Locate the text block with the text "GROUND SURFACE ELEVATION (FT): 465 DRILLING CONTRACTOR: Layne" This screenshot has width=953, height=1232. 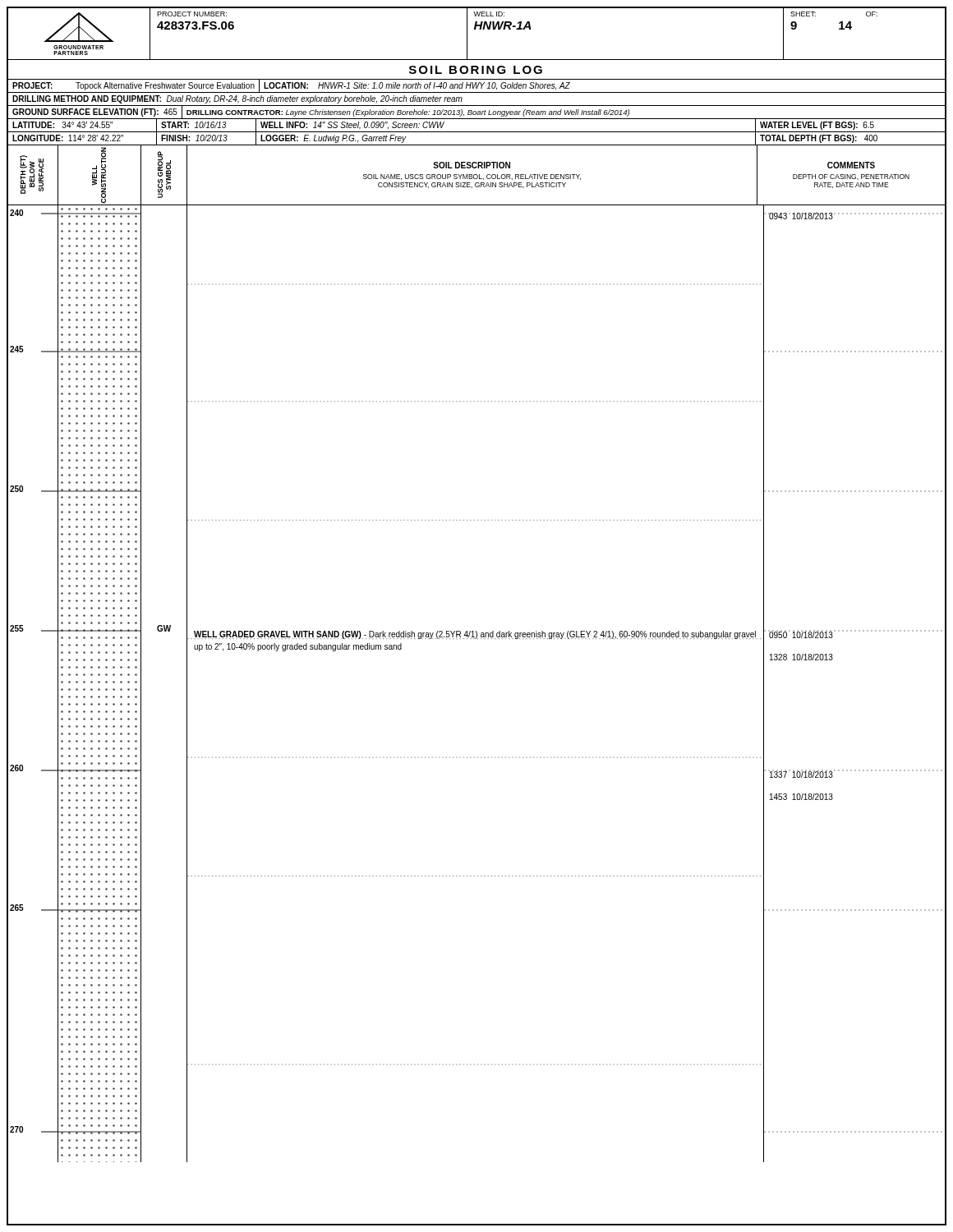coord(321,112)
